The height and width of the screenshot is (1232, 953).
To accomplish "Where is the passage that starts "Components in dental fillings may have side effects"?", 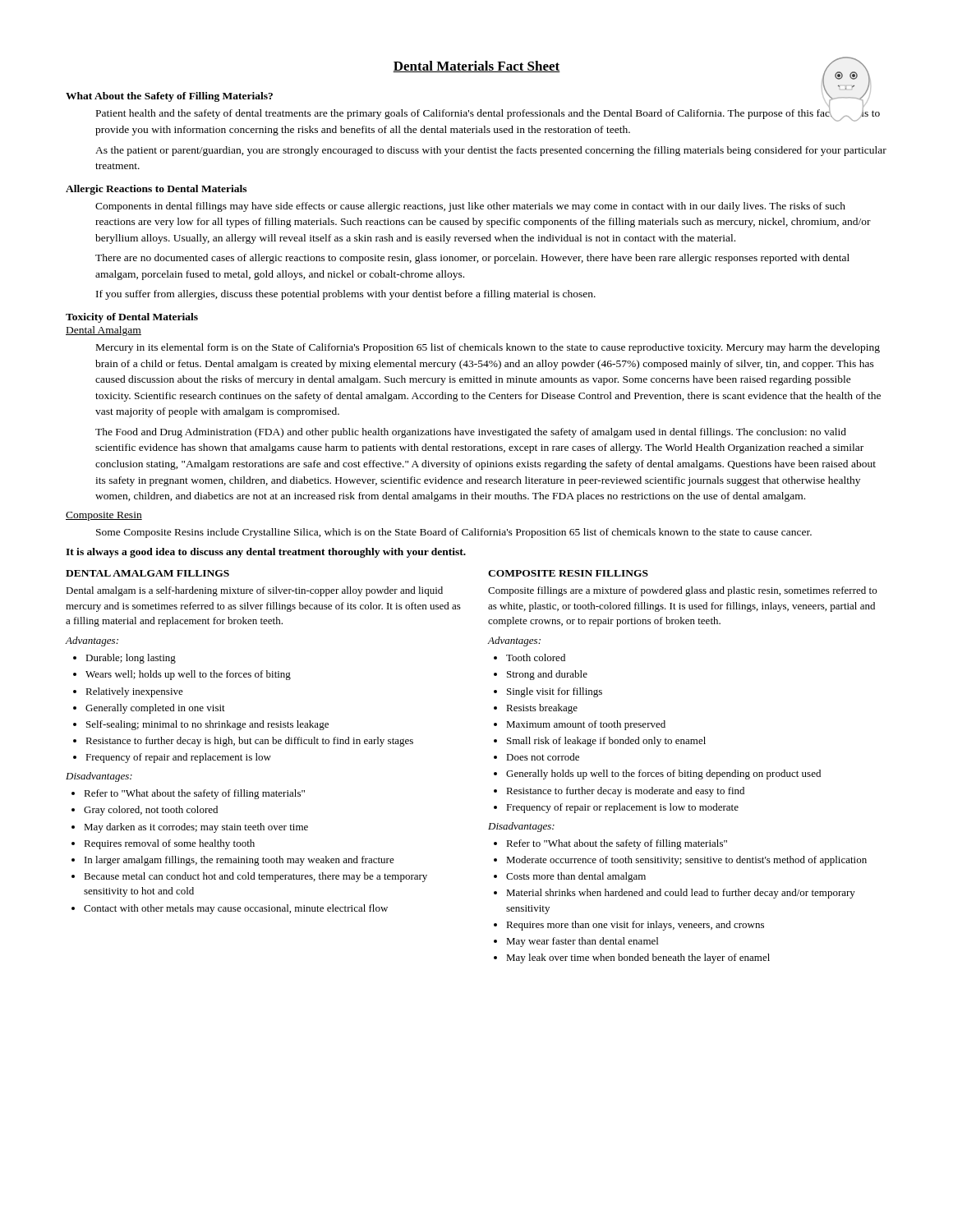I will 491,250.
